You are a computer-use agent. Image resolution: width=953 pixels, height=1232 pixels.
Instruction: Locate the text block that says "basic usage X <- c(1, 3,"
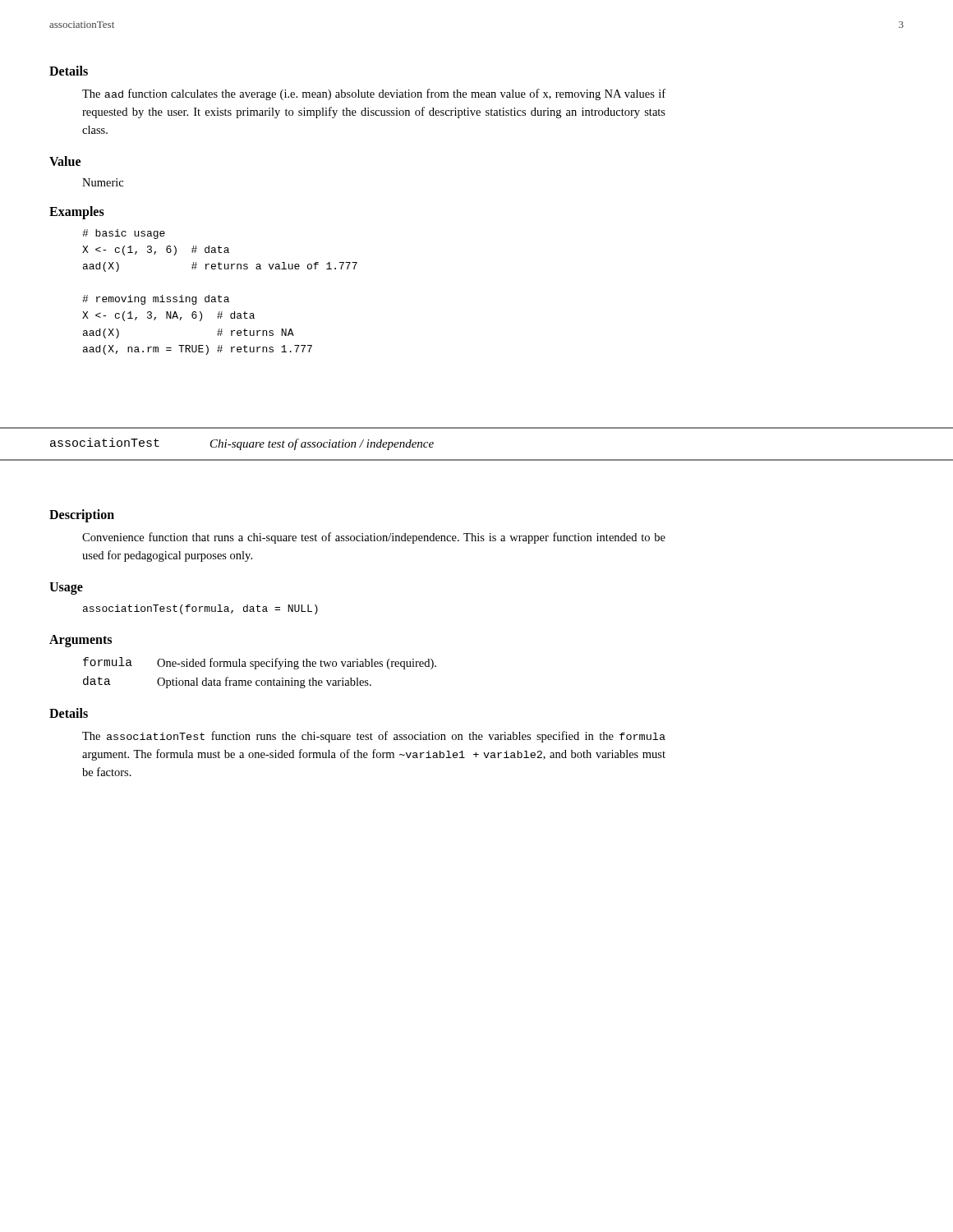click(220, 291)
